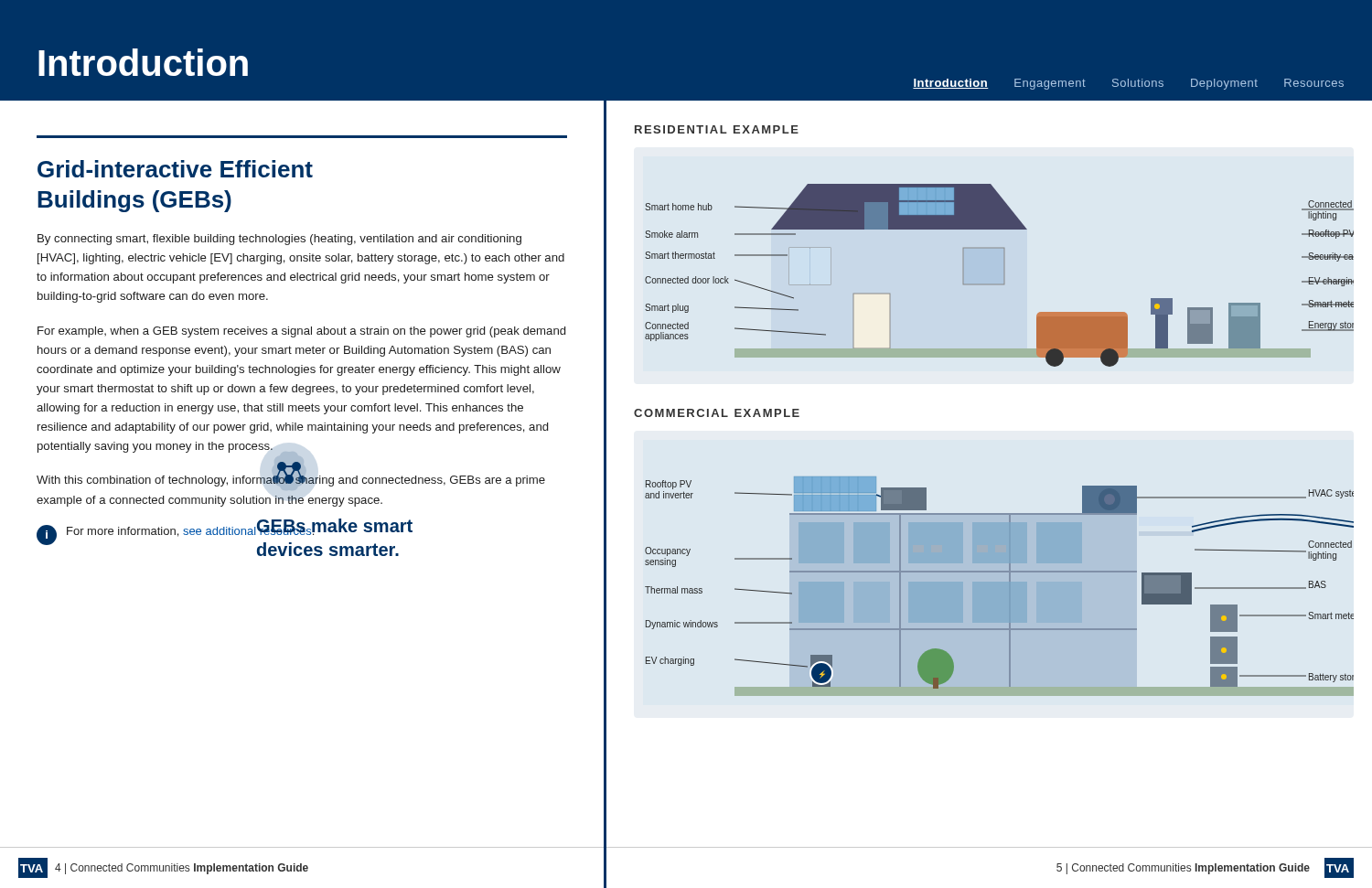Screen dimensions: 888x1372
Task: Where does it say "COMMERCIAL EXAMPLE"?
Action: pyautogui.click(x=717, y=413)
